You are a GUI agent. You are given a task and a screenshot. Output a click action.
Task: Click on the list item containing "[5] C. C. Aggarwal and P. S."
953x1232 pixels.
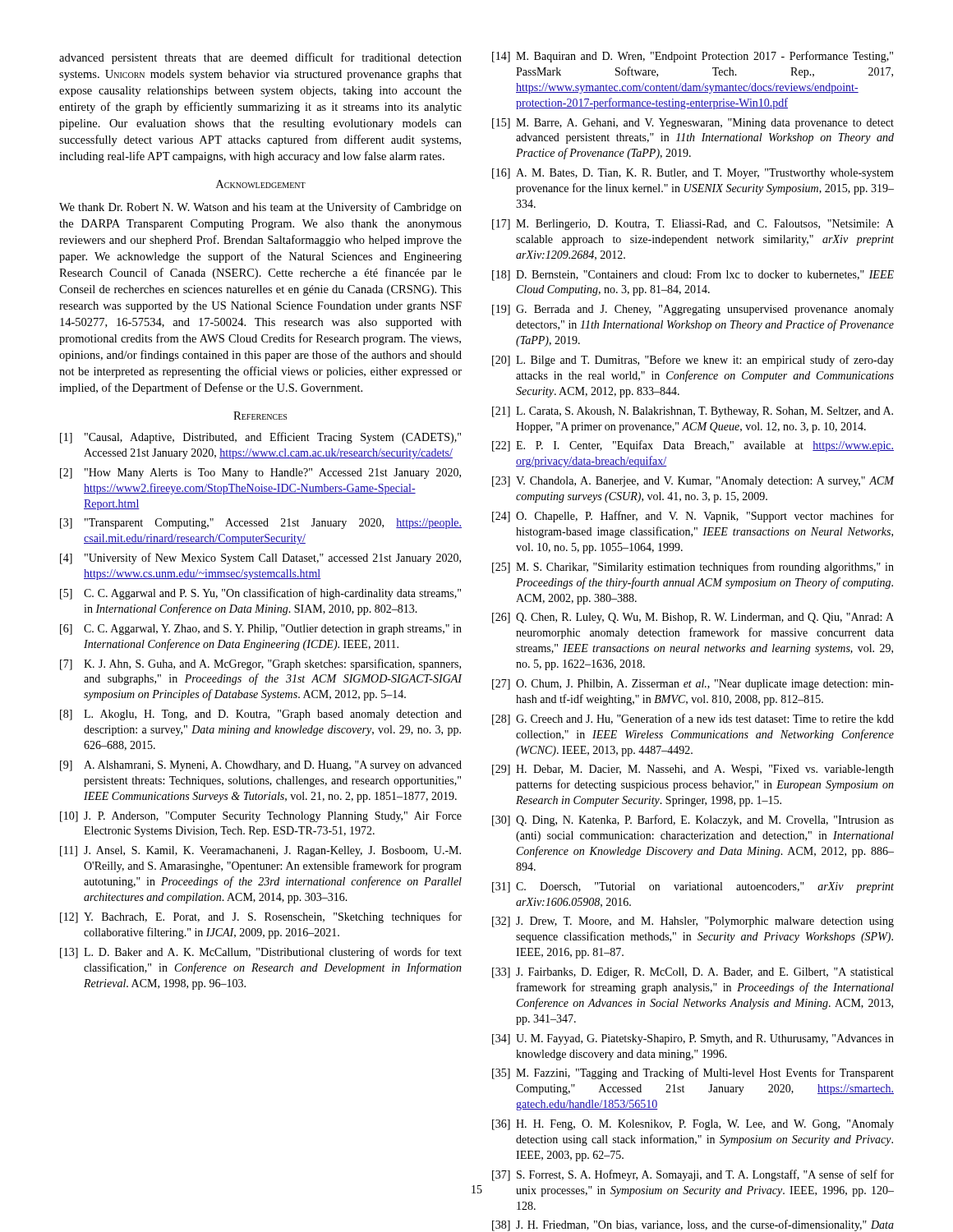click(260, 602)
